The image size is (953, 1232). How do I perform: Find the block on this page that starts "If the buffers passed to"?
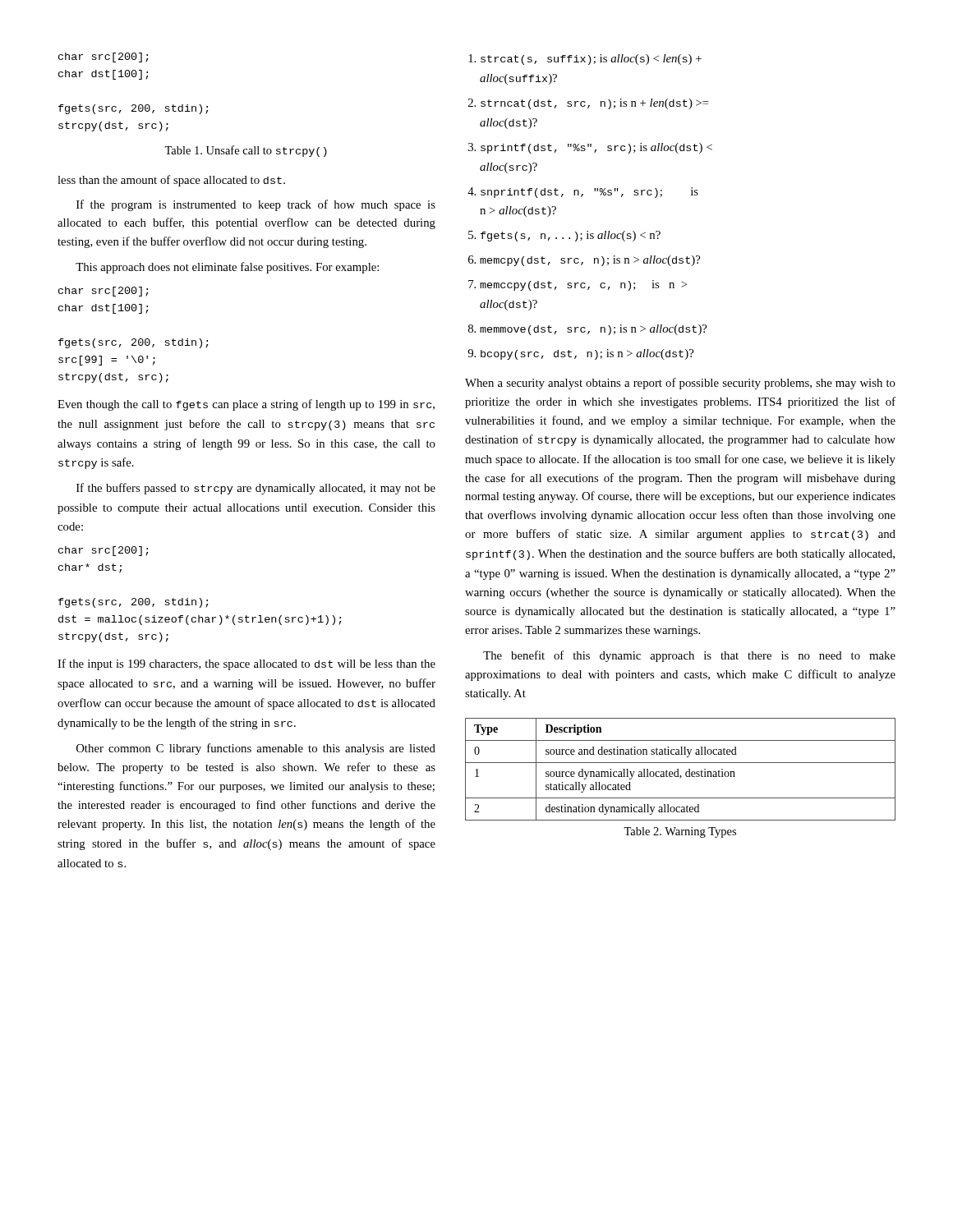246,508
